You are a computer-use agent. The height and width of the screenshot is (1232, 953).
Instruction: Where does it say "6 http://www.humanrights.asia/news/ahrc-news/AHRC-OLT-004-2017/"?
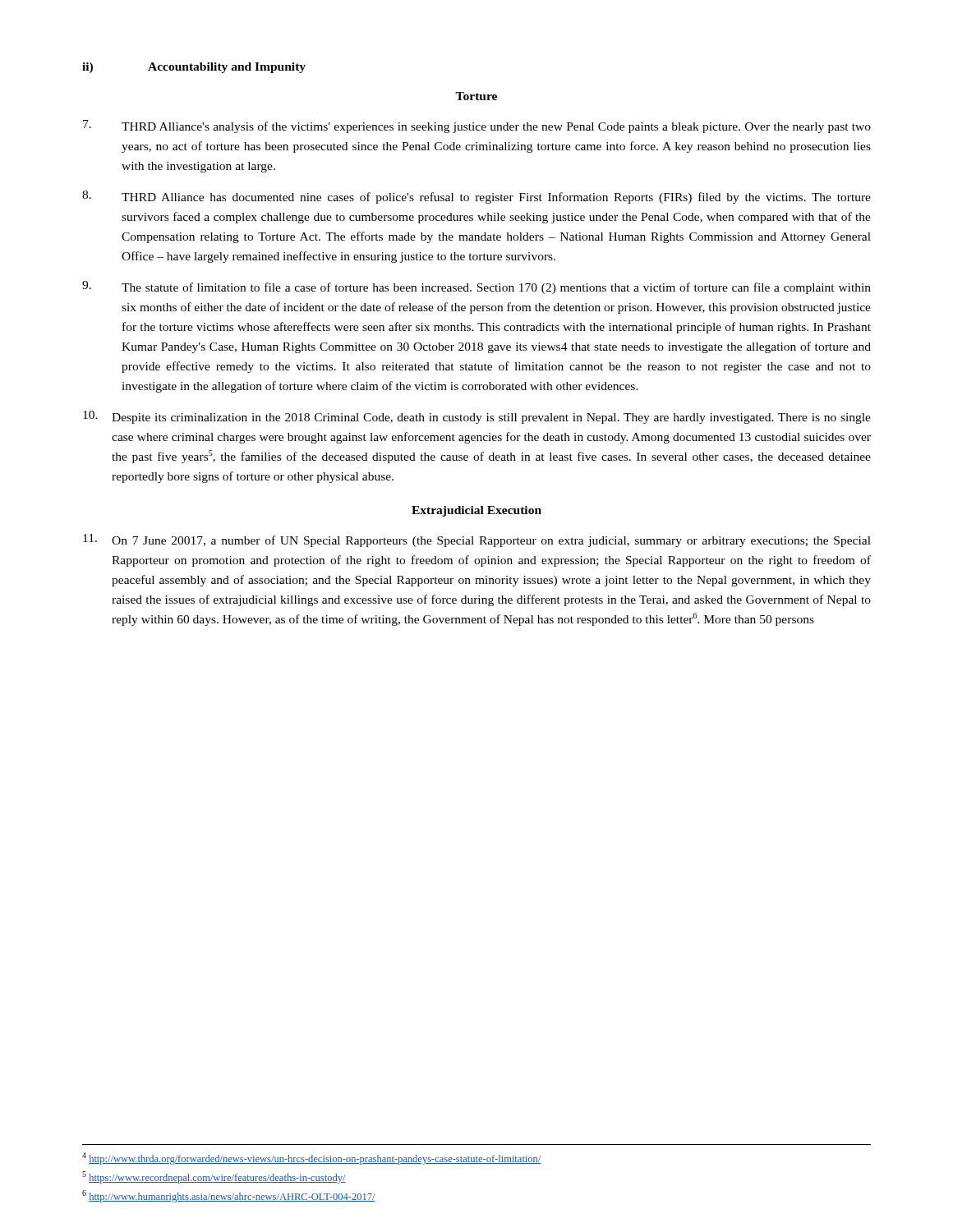click(229, 1196)
